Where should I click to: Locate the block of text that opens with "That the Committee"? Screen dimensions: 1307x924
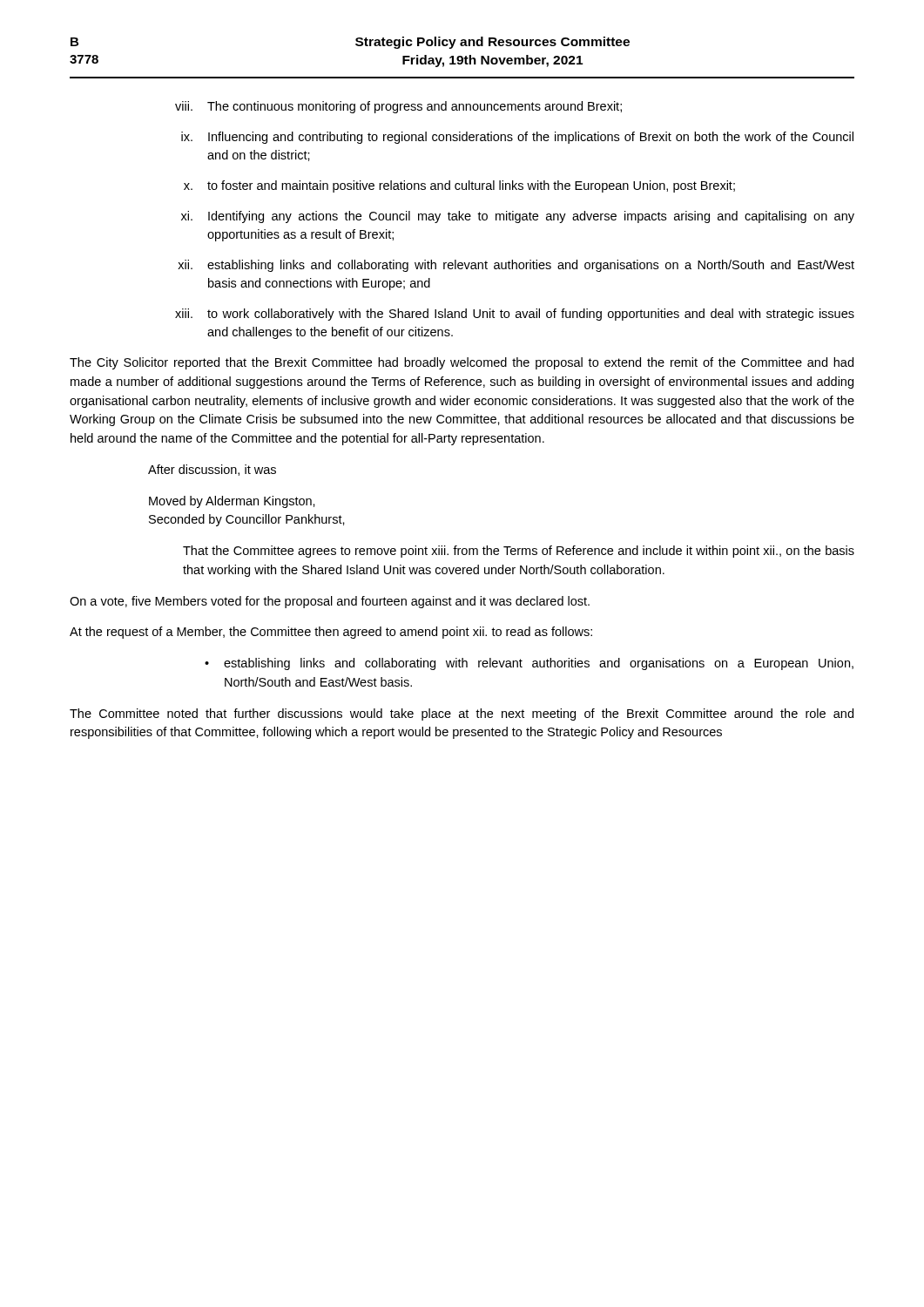(x=519, y=560)
